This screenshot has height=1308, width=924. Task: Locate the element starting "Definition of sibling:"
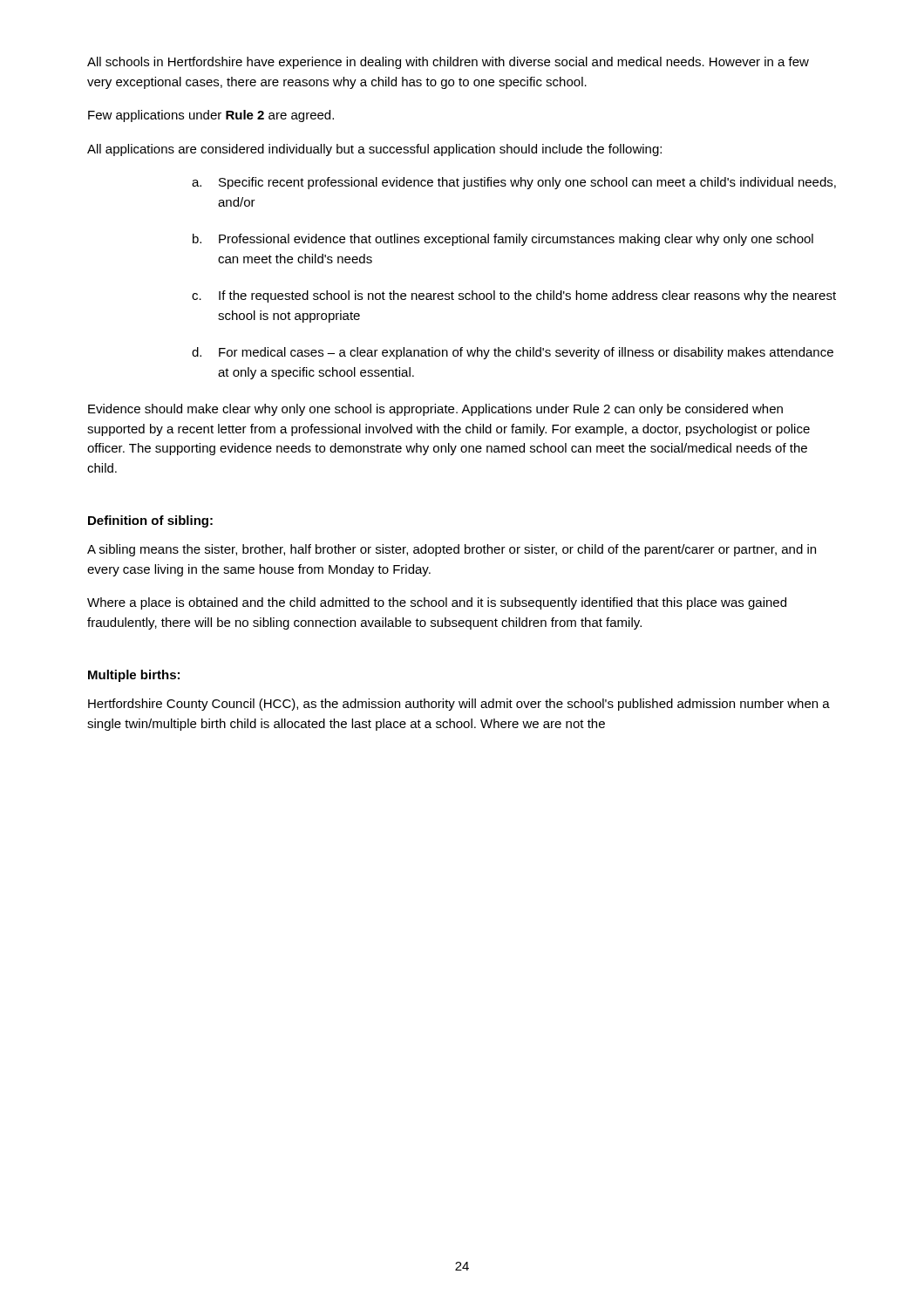click(150, 520)
